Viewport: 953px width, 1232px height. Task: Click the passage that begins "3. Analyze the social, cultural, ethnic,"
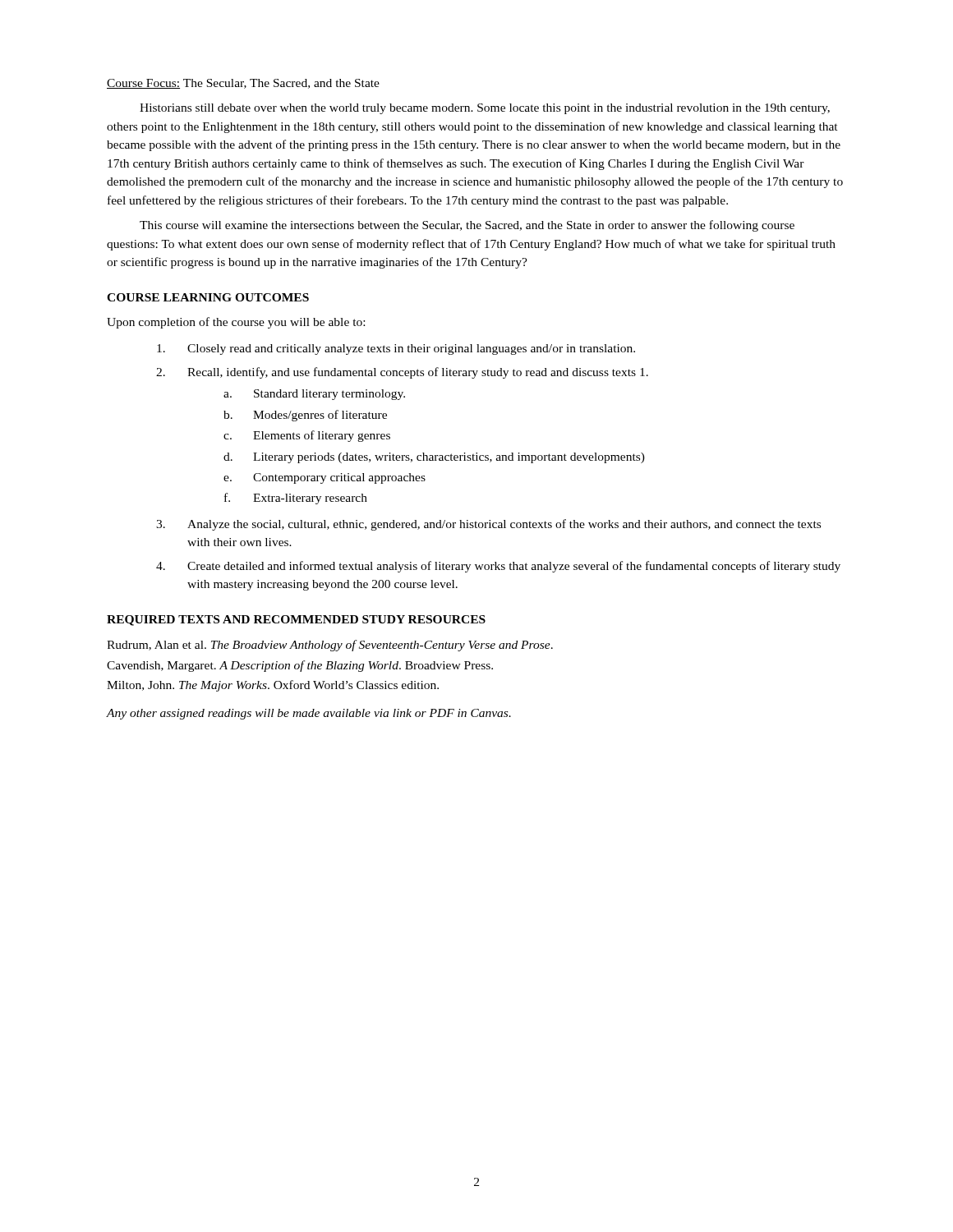(x=476, y=533)
